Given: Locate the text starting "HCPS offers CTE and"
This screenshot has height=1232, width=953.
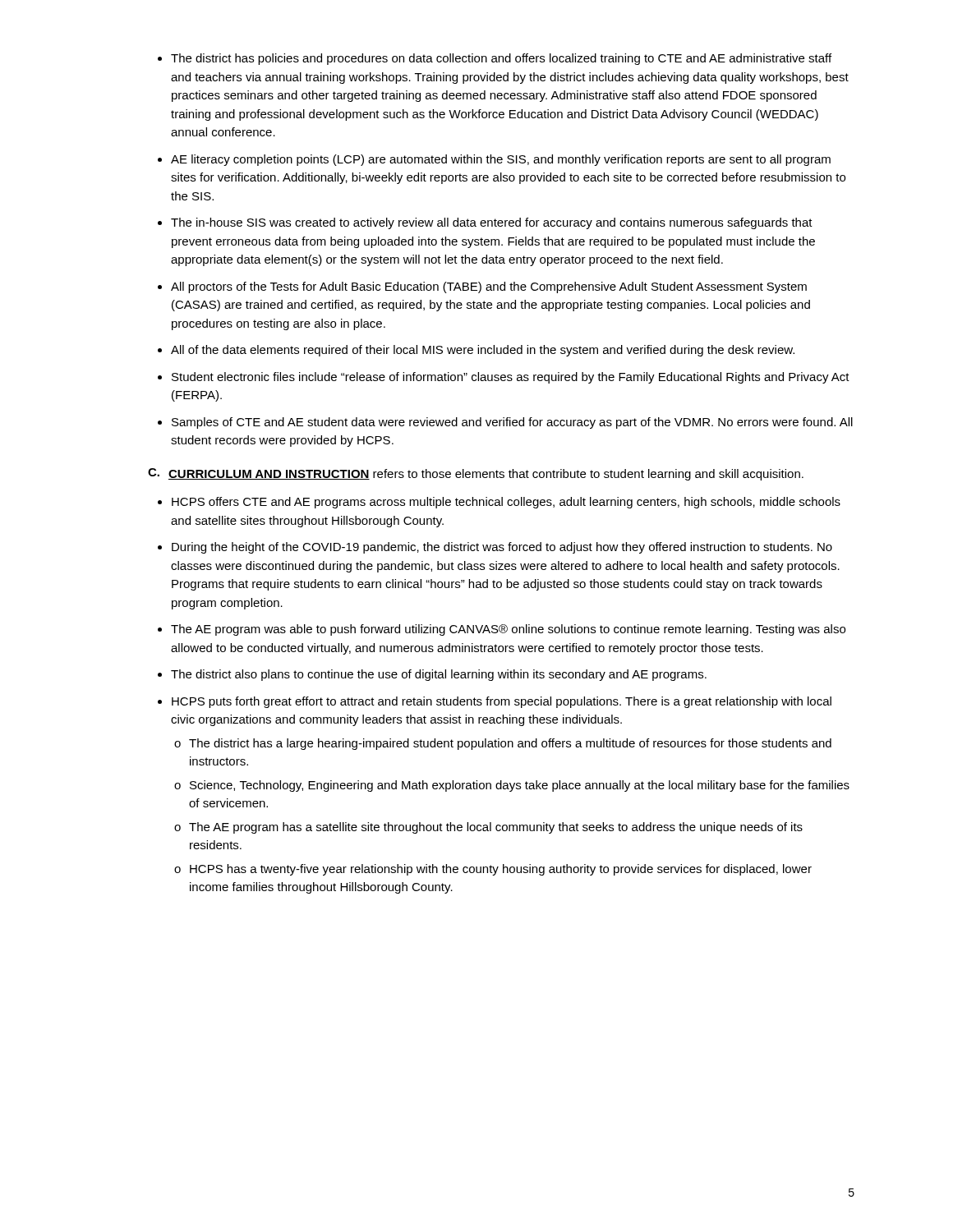Looking at the screenshot, I should point(506,511).
